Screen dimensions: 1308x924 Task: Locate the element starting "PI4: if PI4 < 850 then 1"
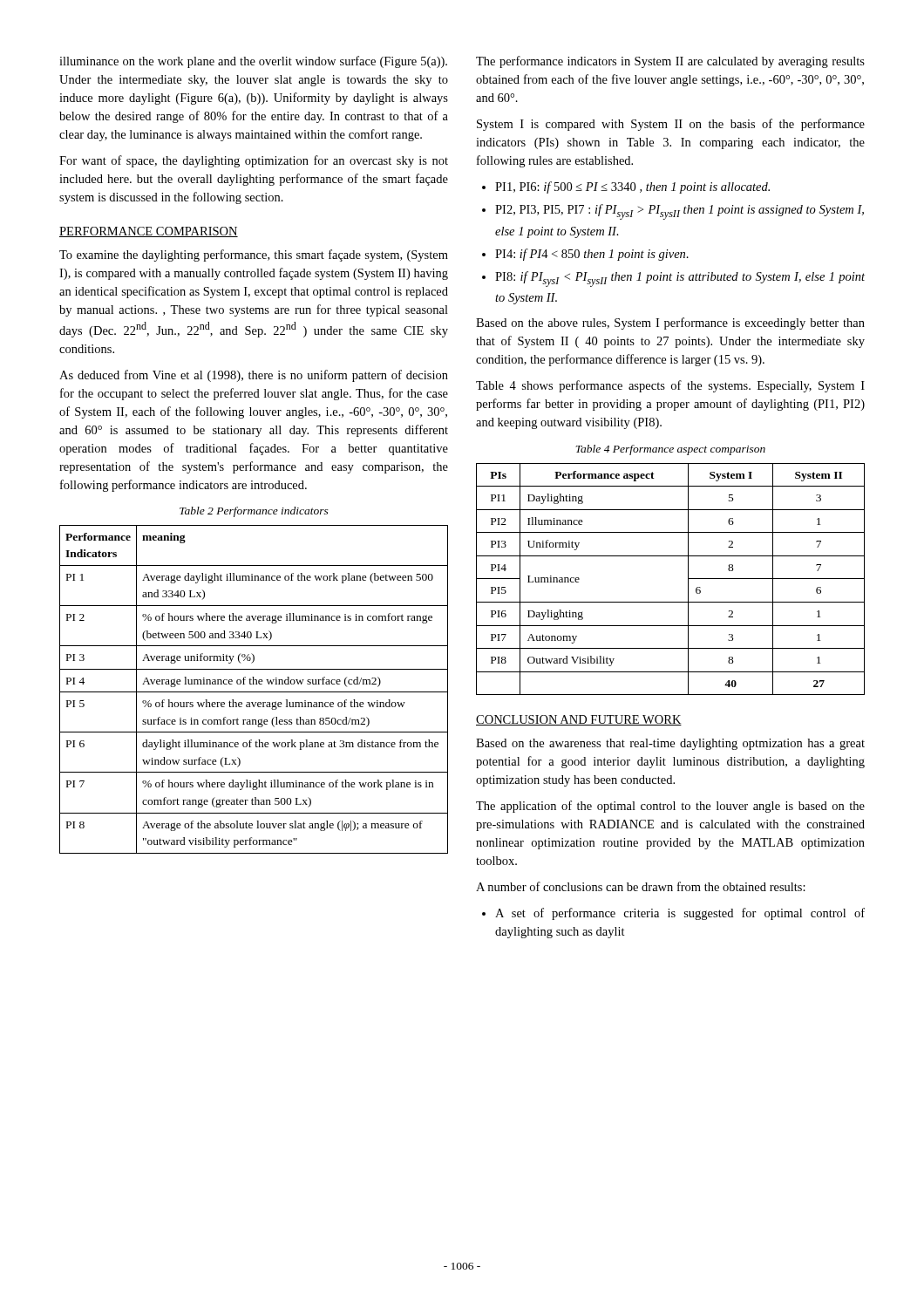(x=680, y=254)
